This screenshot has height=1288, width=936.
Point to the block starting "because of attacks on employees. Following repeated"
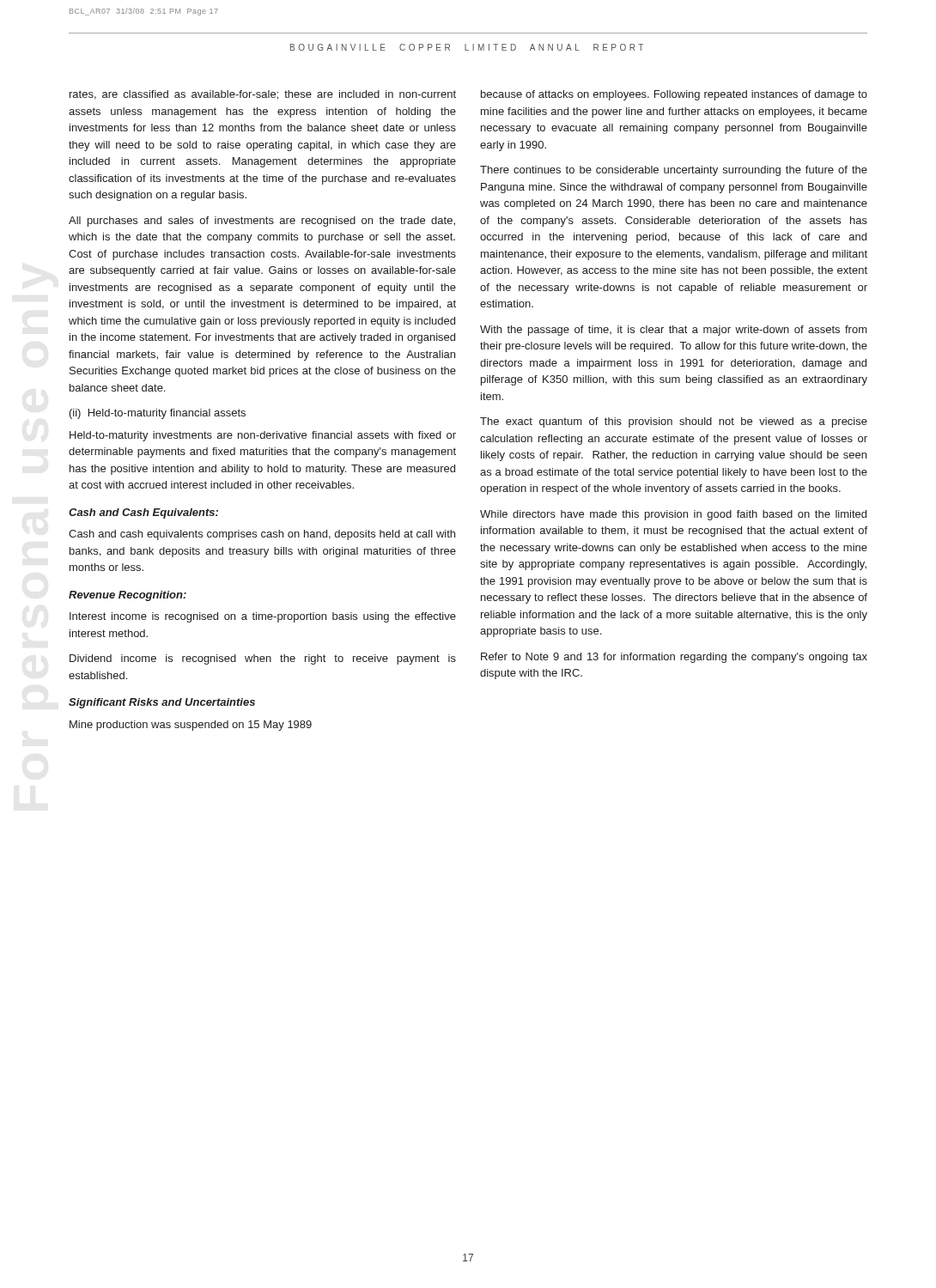(x=674, y=119)
